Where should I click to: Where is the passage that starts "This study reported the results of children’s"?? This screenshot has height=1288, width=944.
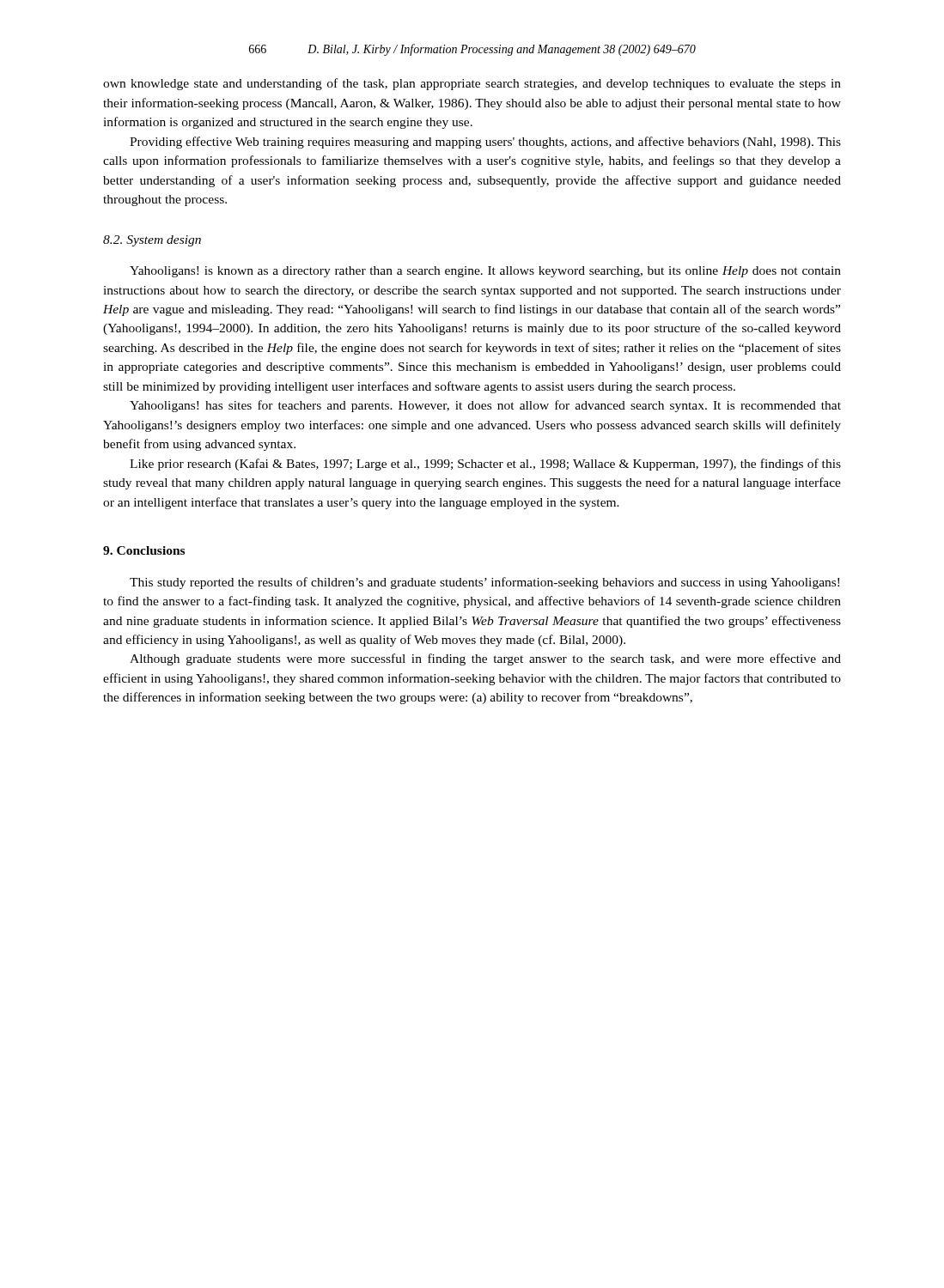[x=472, y=611]
